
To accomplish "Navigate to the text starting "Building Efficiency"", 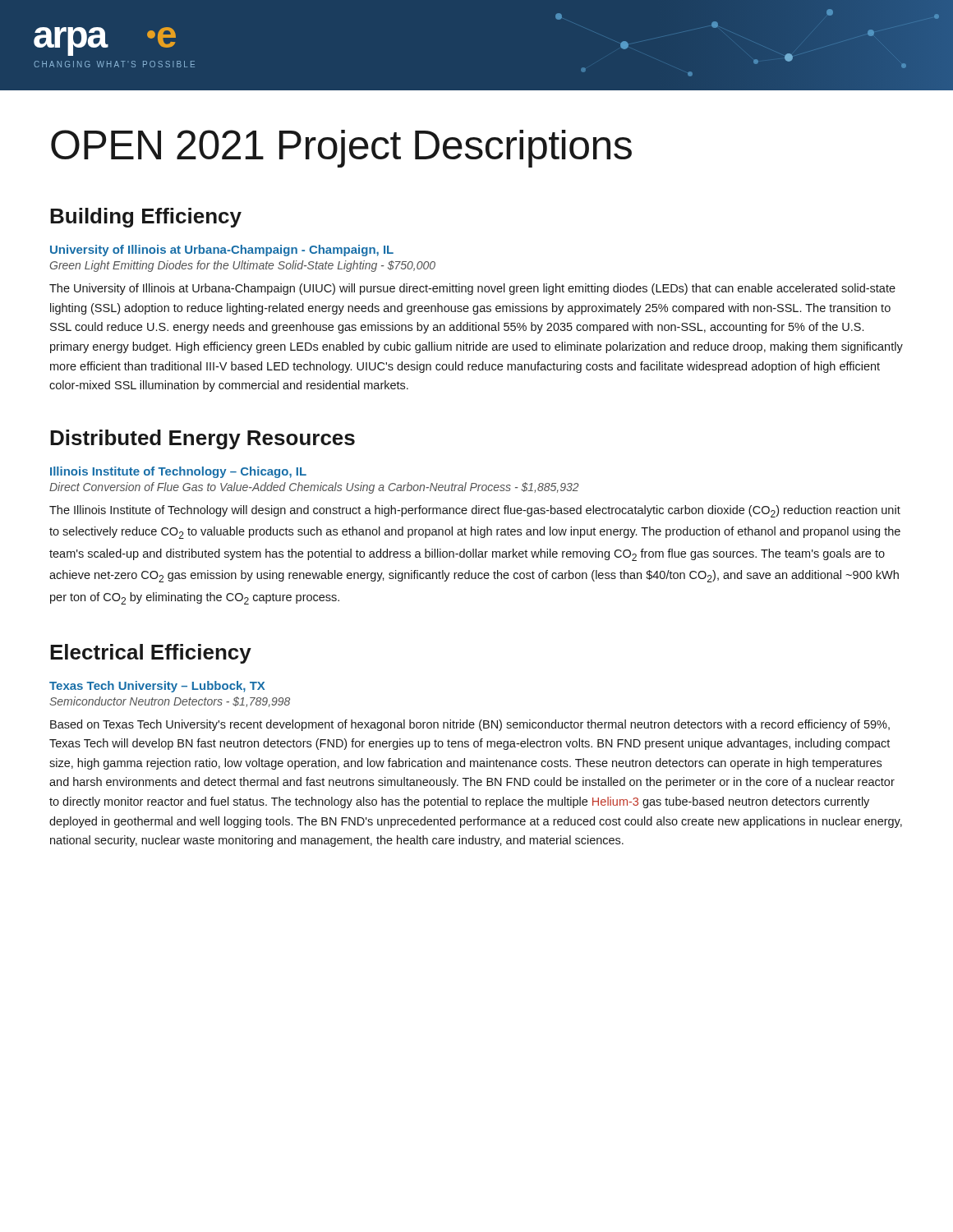I will (x=145, y=216).
